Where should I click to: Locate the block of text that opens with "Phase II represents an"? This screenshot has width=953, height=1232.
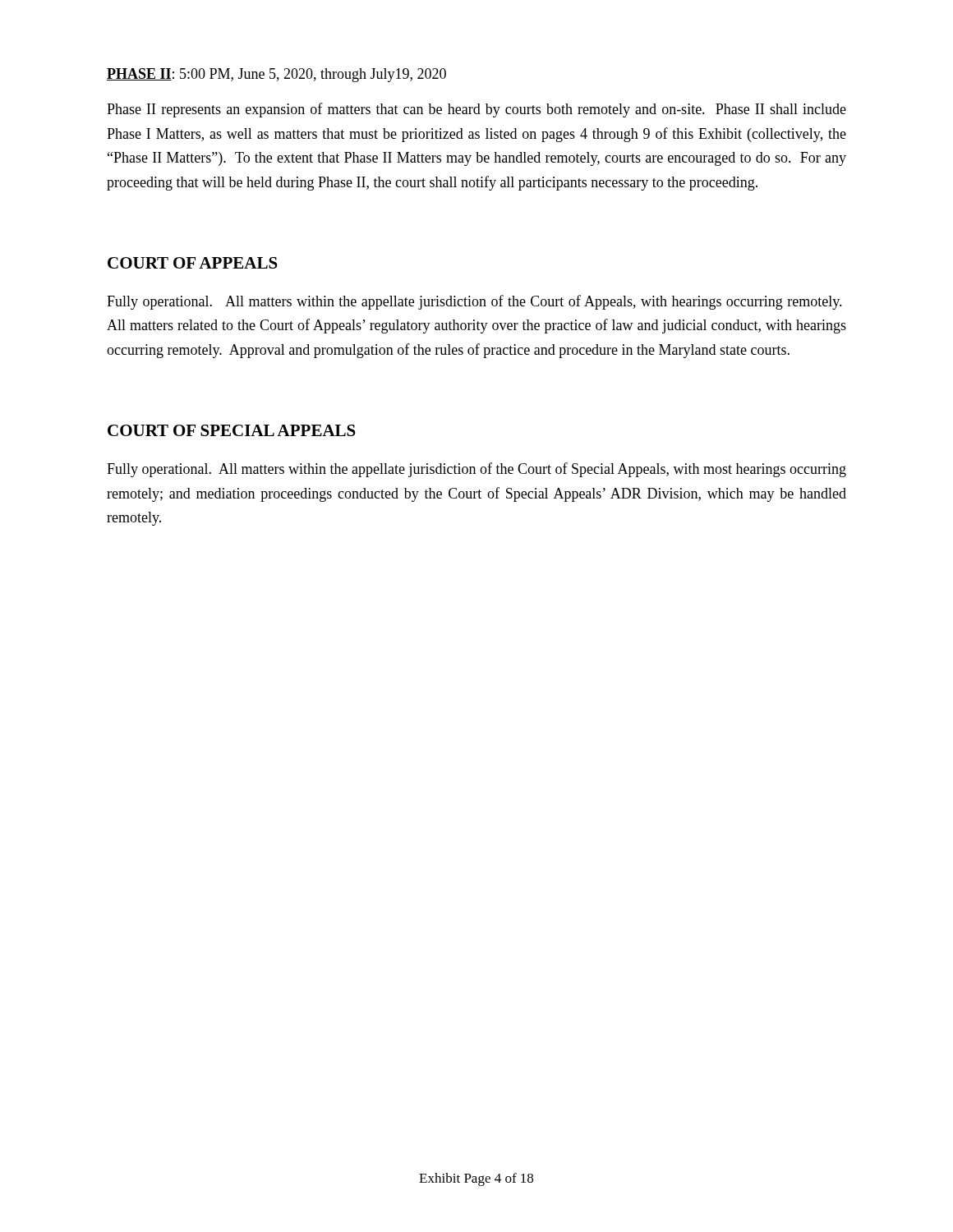tap(476, 146)
